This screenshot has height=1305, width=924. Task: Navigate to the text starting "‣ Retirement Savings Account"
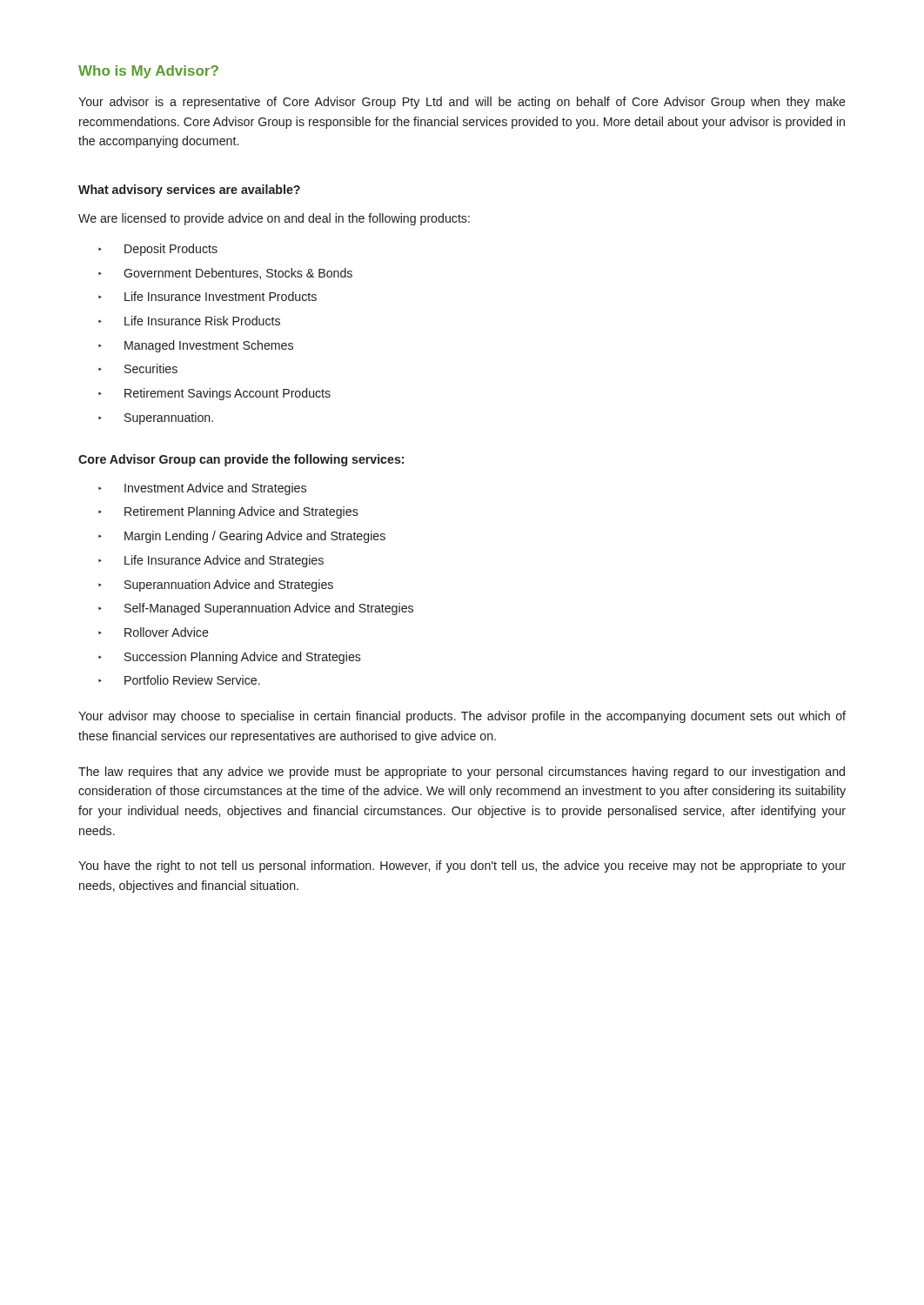pos(214,394)
